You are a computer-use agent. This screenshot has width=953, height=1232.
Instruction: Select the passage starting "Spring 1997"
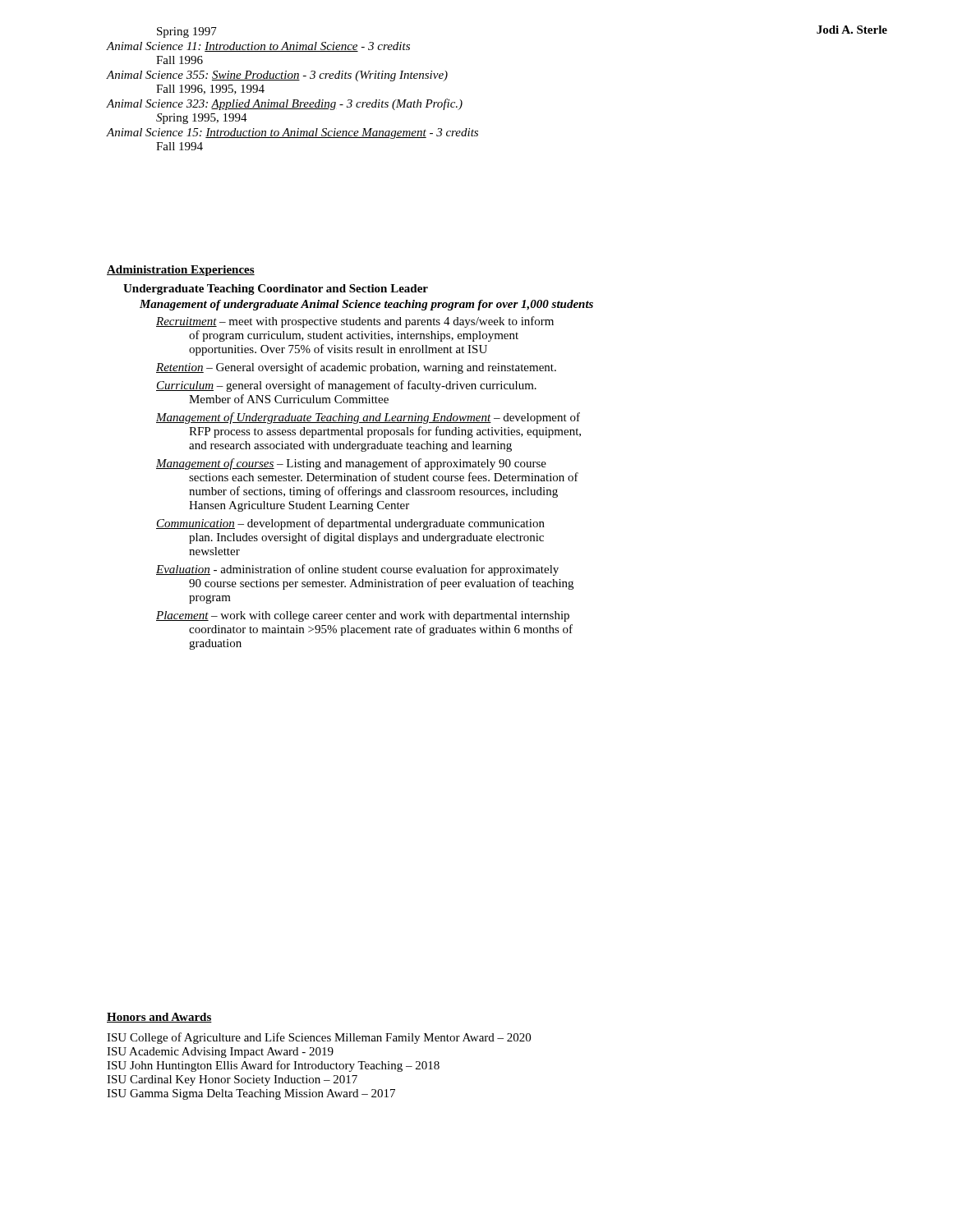pyautogui.click(x=186, y=31)
